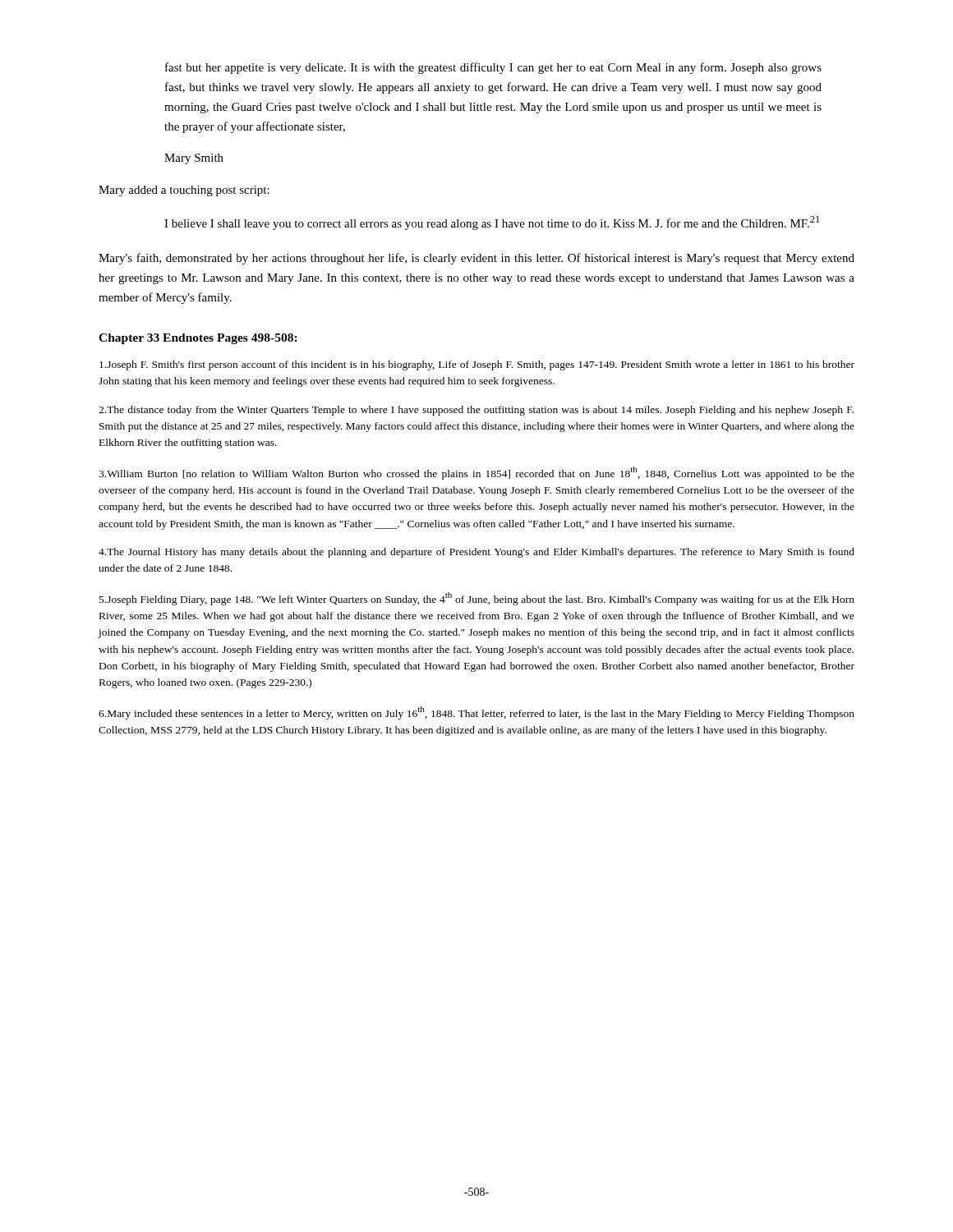This screenshot has height=1232, width=953.
Task: Find the block starting "2.The distance today from the"
Action: [476, 426]
